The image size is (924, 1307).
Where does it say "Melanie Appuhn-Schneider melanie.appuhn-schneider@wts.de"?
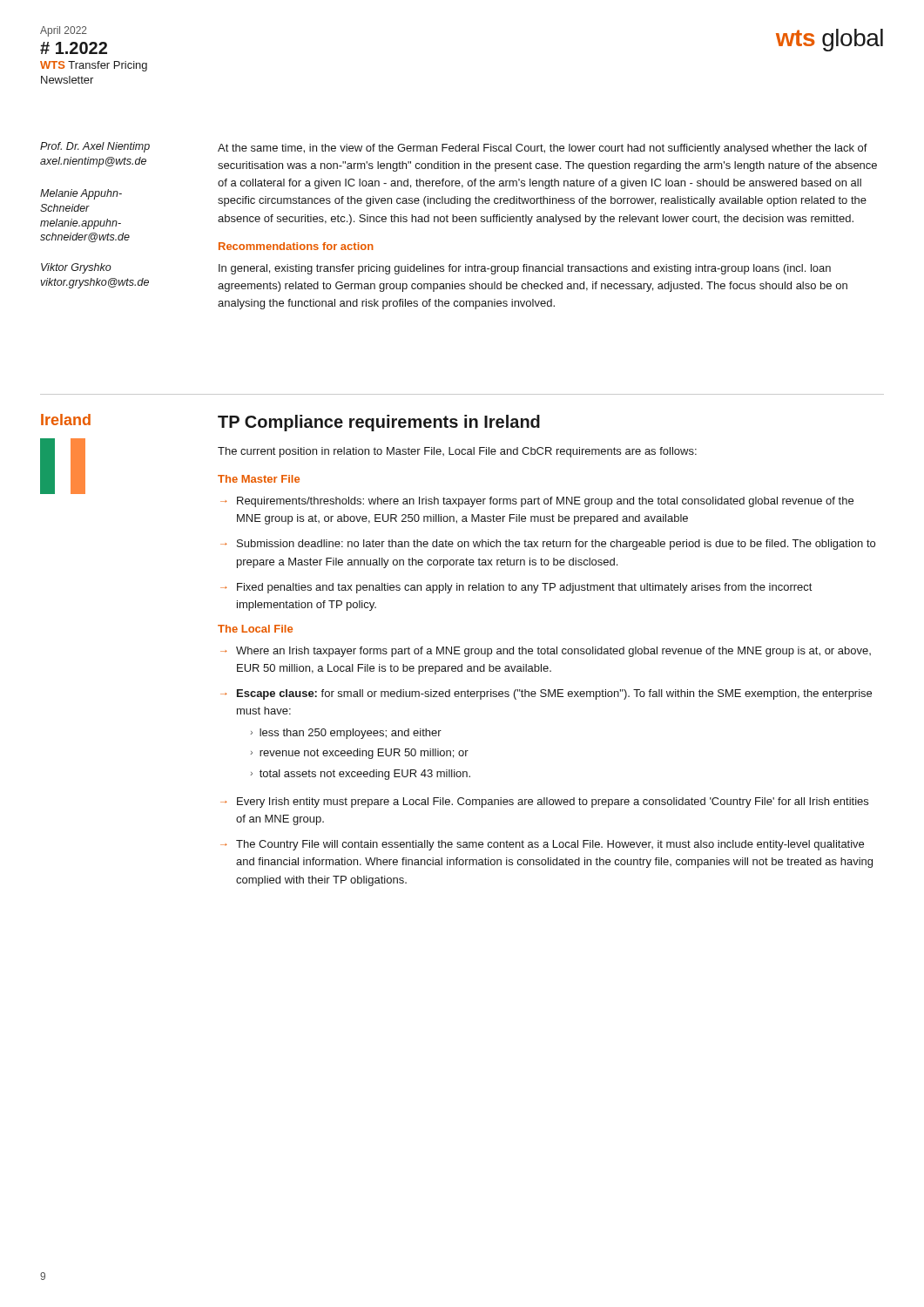[x=121, y=216]
